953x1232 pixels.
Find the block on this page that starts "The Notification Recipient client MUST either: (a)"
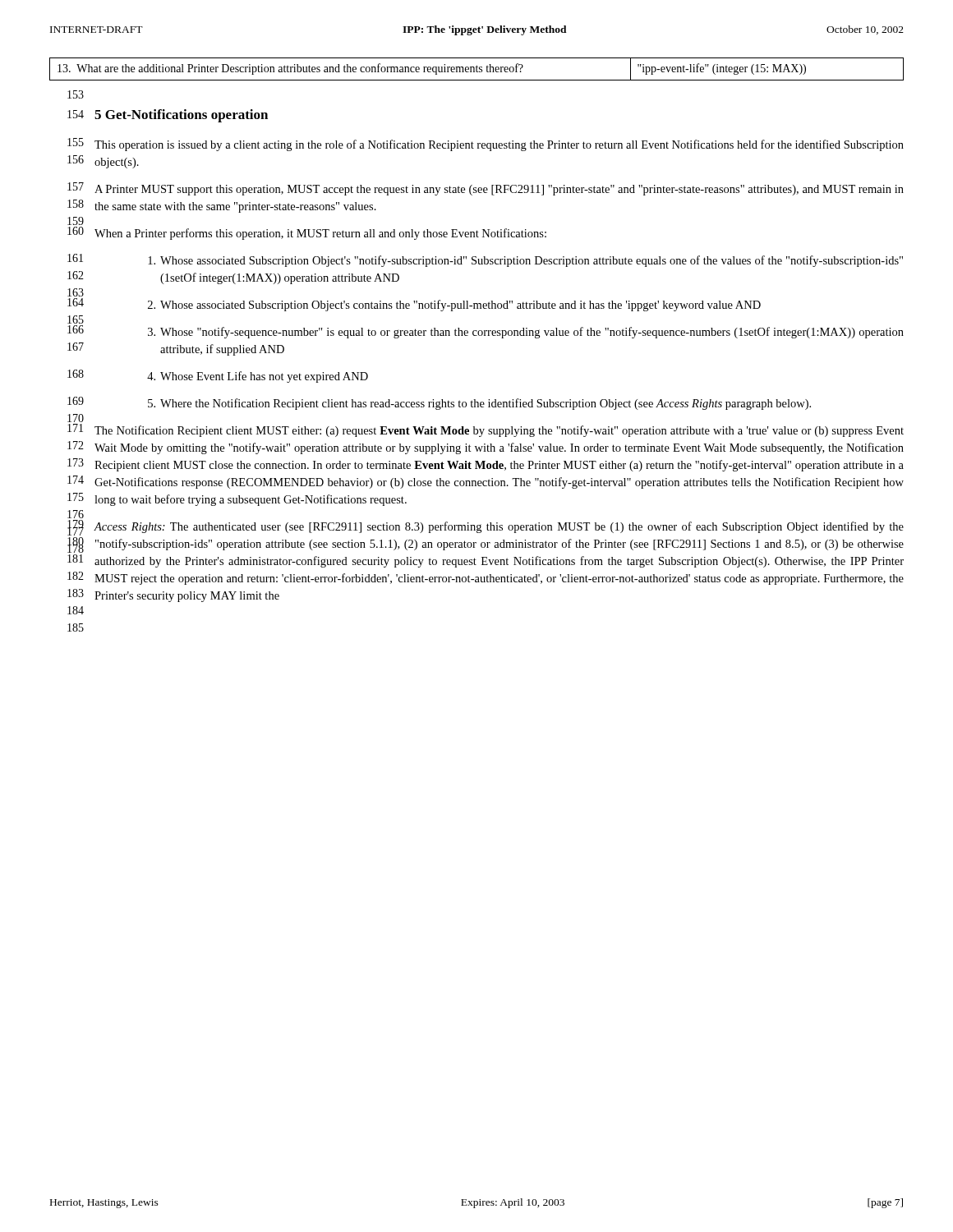click(499, 465)
